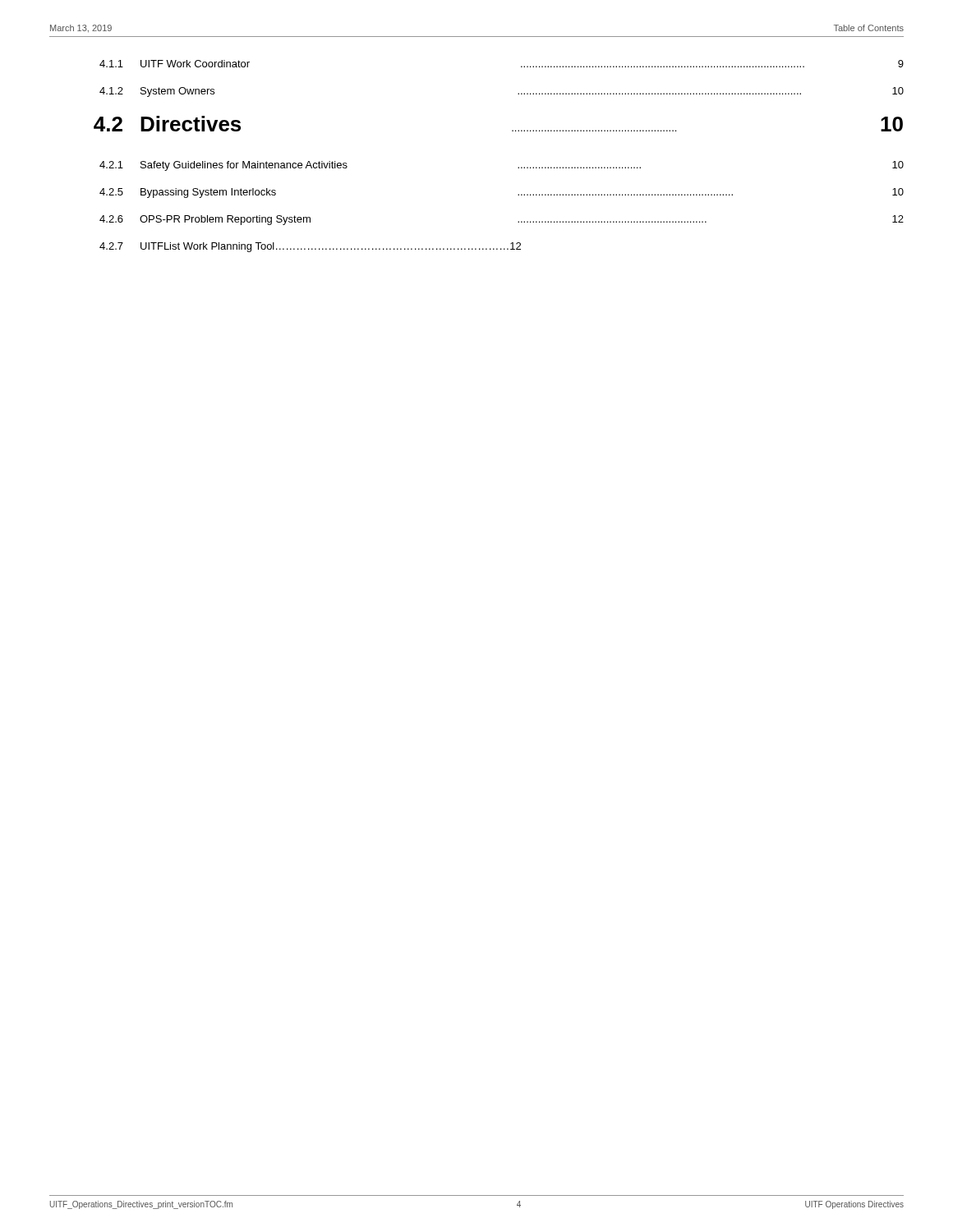Select the text block starting "4.1.2 System Owners"

point(111,92)
